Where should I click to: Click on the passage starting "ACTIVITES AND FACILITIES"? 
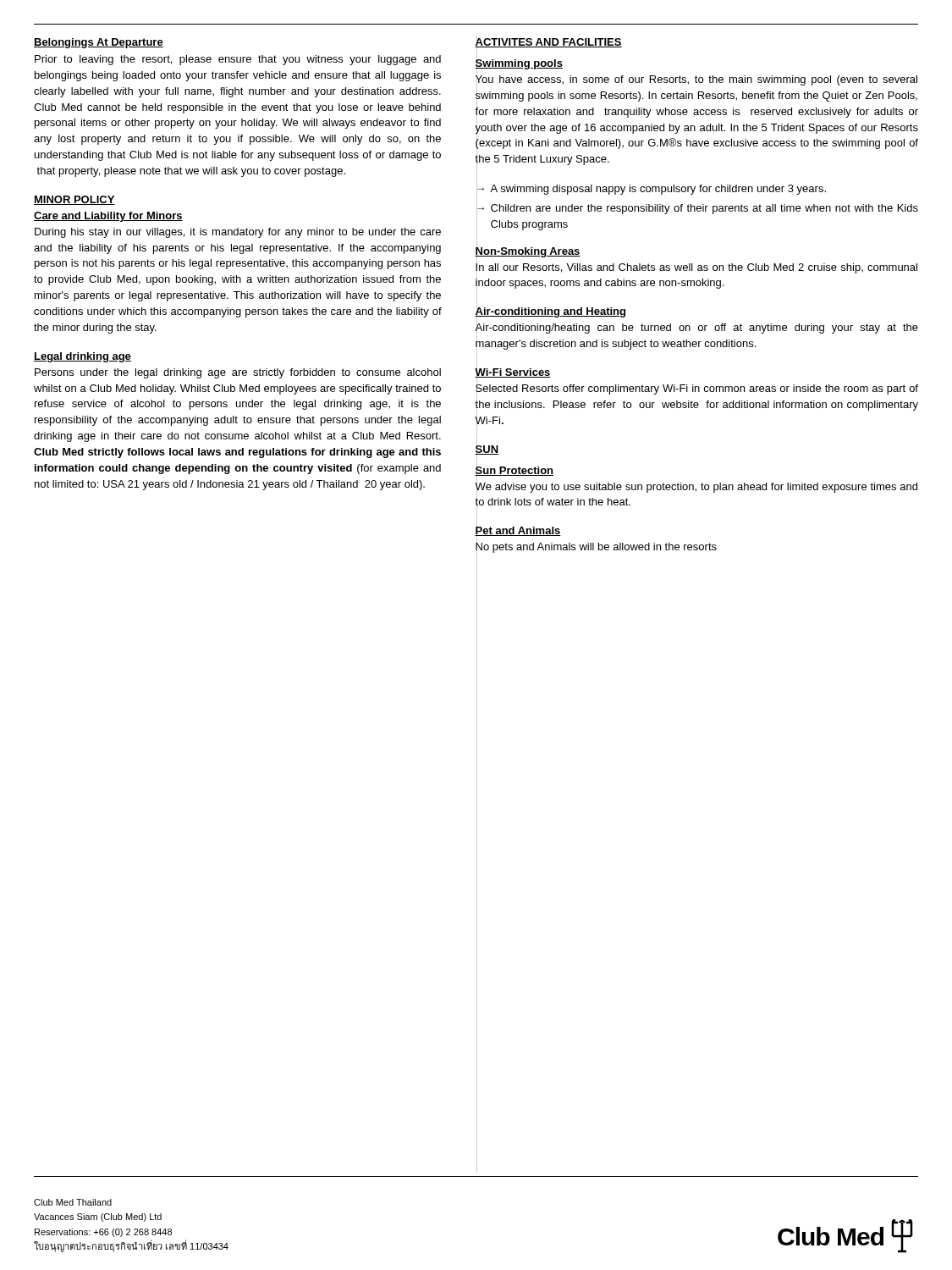(548, 42)
